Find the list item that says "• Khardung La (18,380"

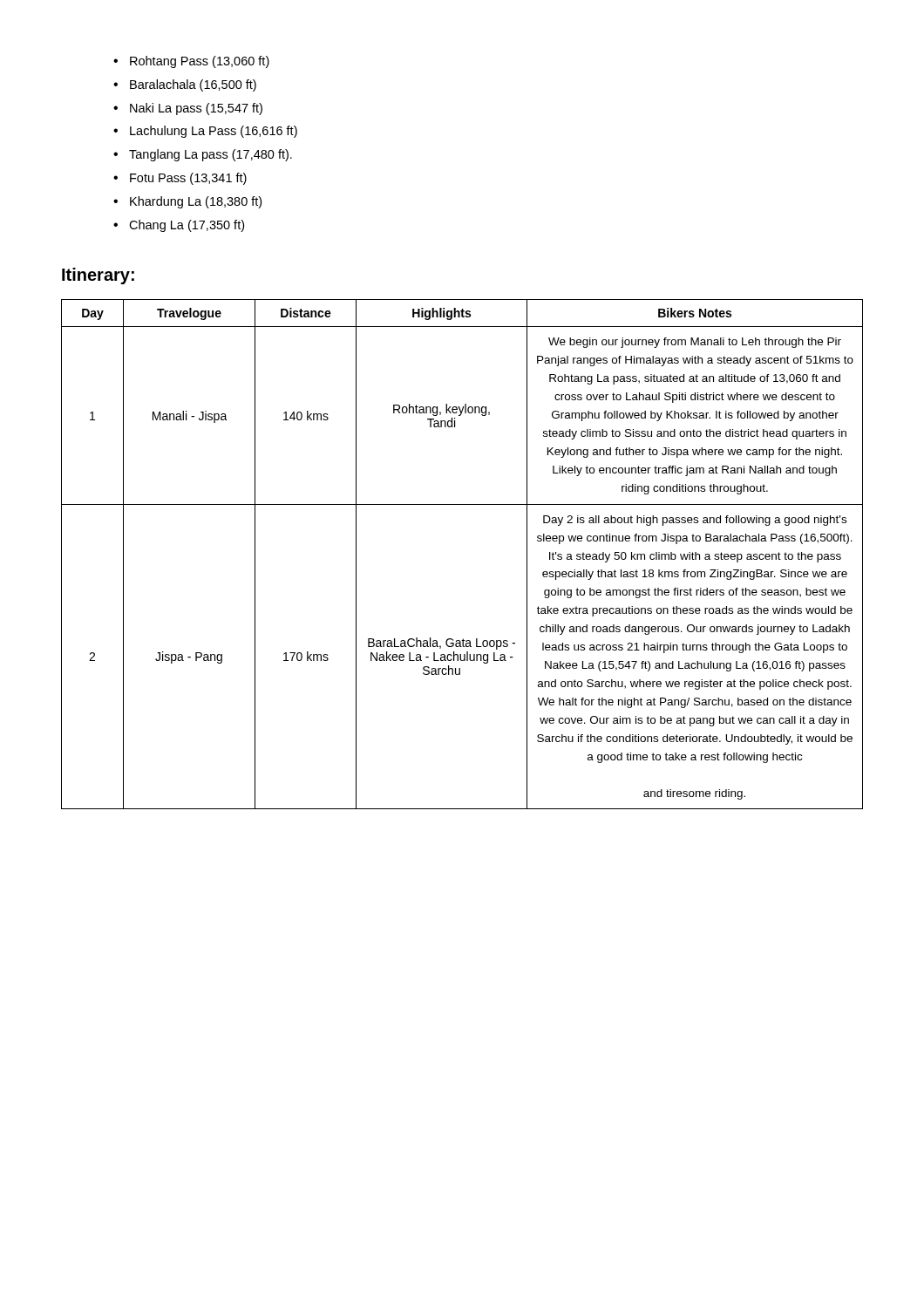coord(188,202)
